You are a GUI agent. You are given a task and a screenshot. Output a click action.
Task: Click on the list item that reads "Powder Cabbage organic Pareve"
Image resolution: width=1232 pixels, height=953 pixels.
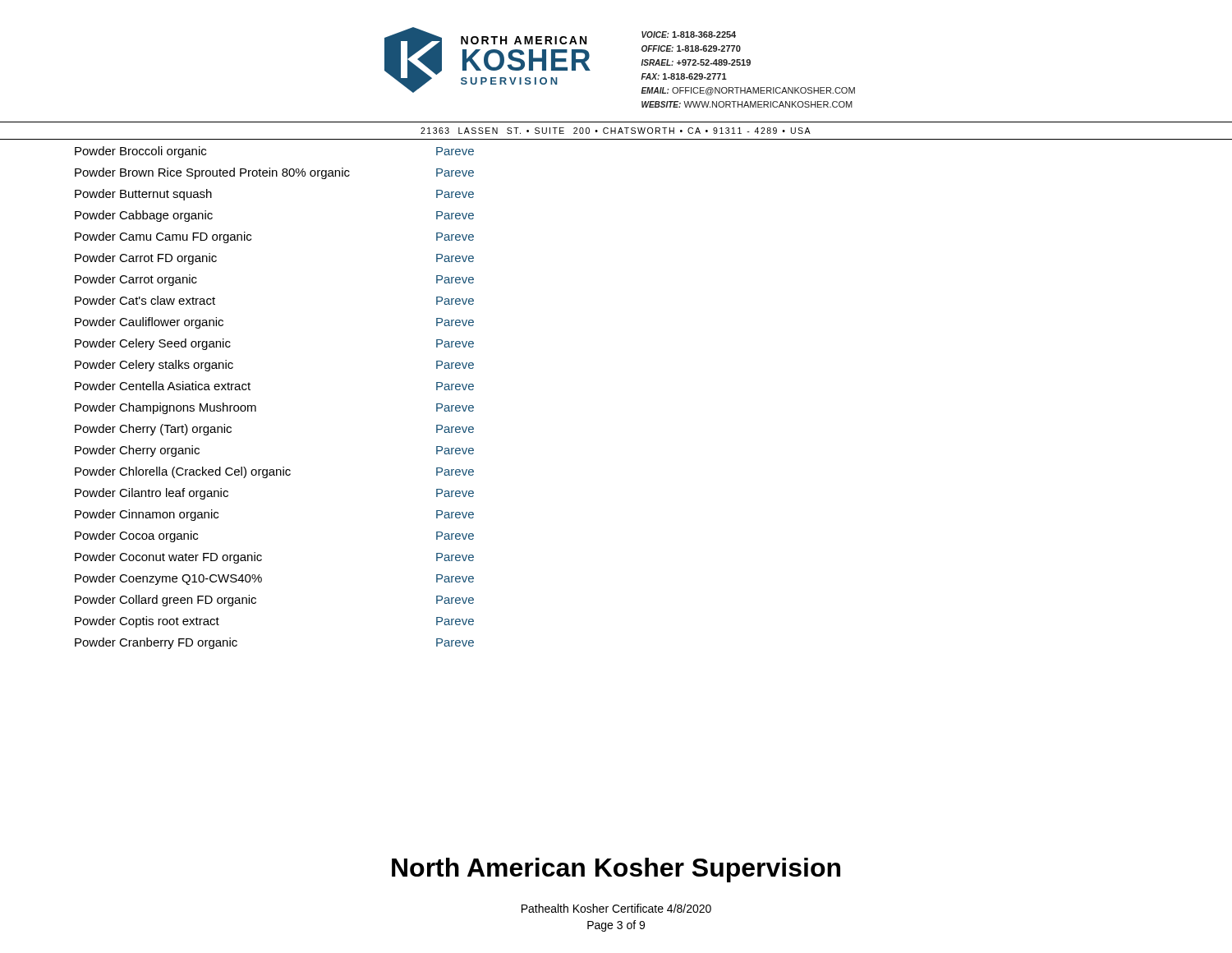click(x=143, y=216)
